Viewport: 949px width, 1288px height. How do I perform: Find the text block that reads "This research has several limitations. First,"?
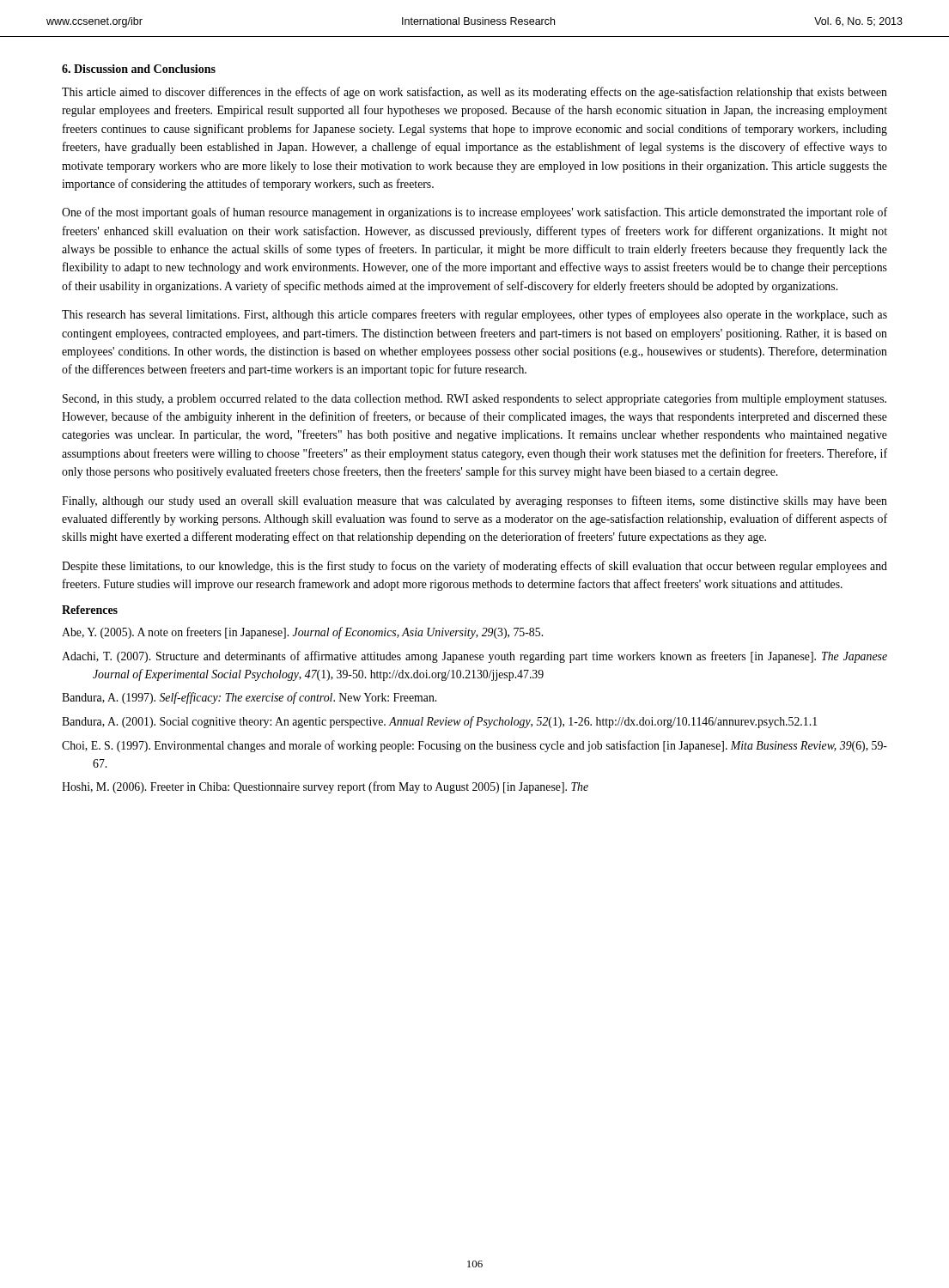(474, 342)
